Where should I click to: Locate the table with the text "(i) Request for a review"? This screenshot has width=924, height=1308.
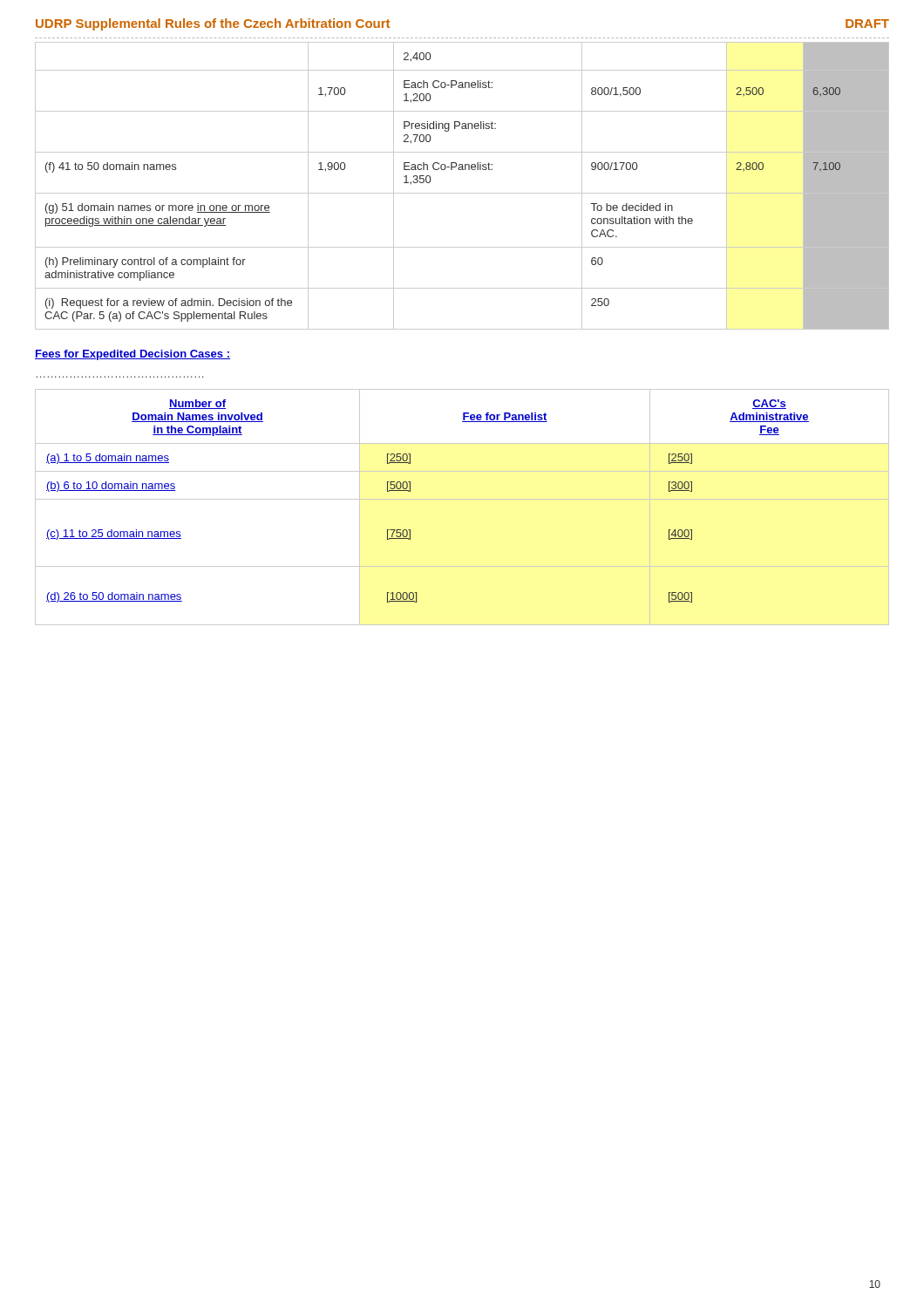click(462, 186)
